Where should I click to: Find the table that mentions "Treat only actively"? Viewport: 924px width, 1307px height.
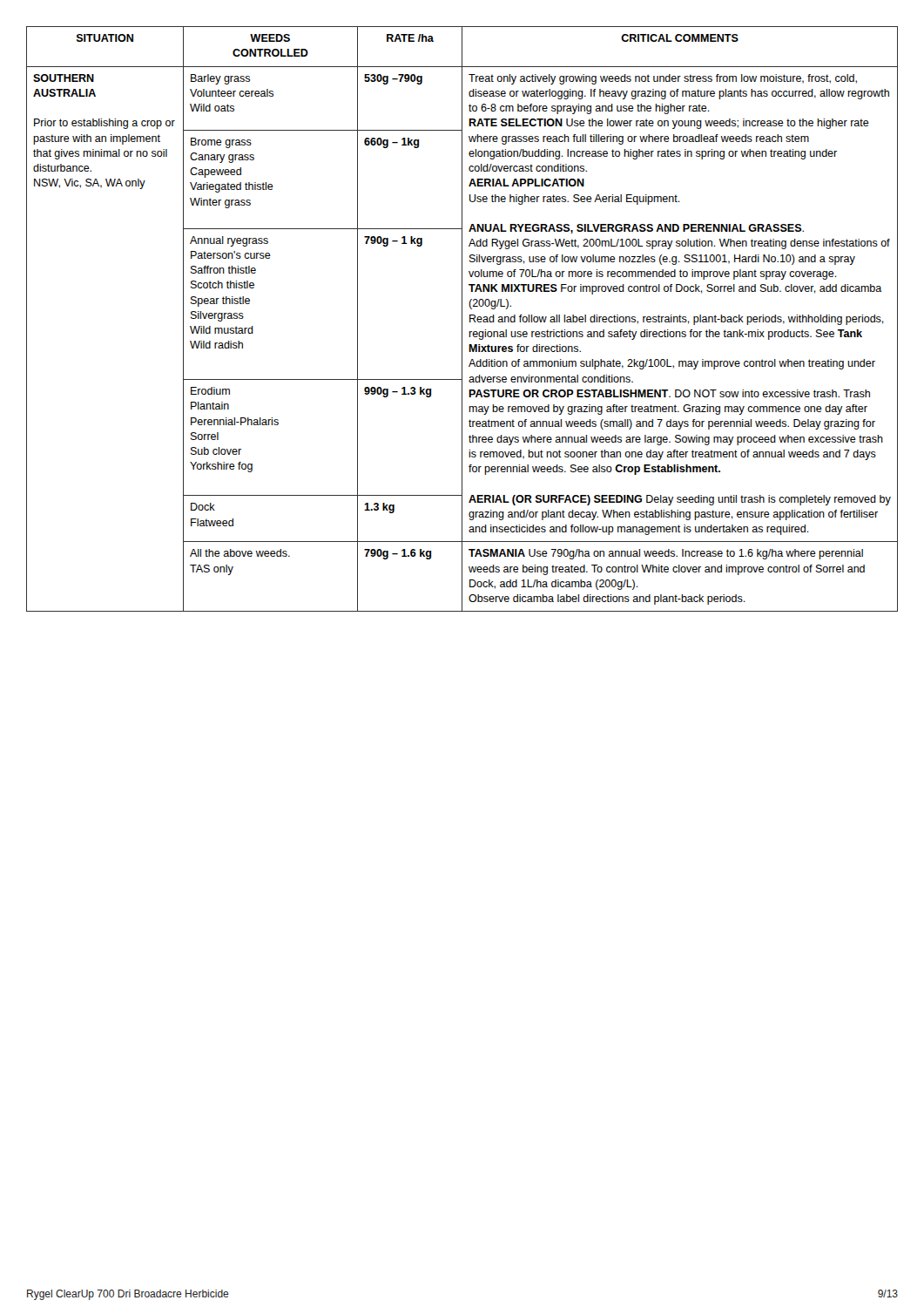point(462,319)
